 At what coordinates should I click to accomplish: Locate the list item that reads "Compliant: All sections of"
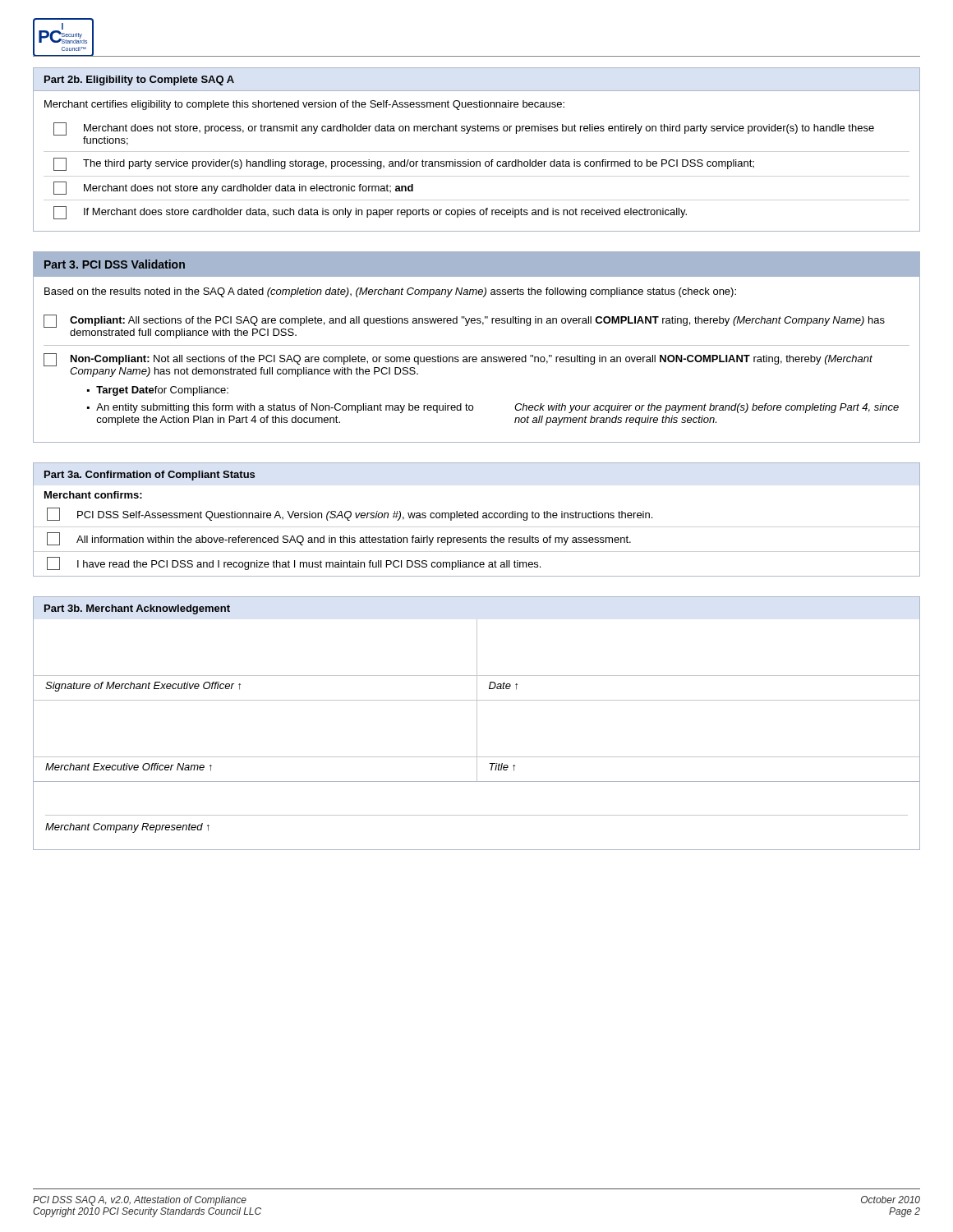(477, 326)
